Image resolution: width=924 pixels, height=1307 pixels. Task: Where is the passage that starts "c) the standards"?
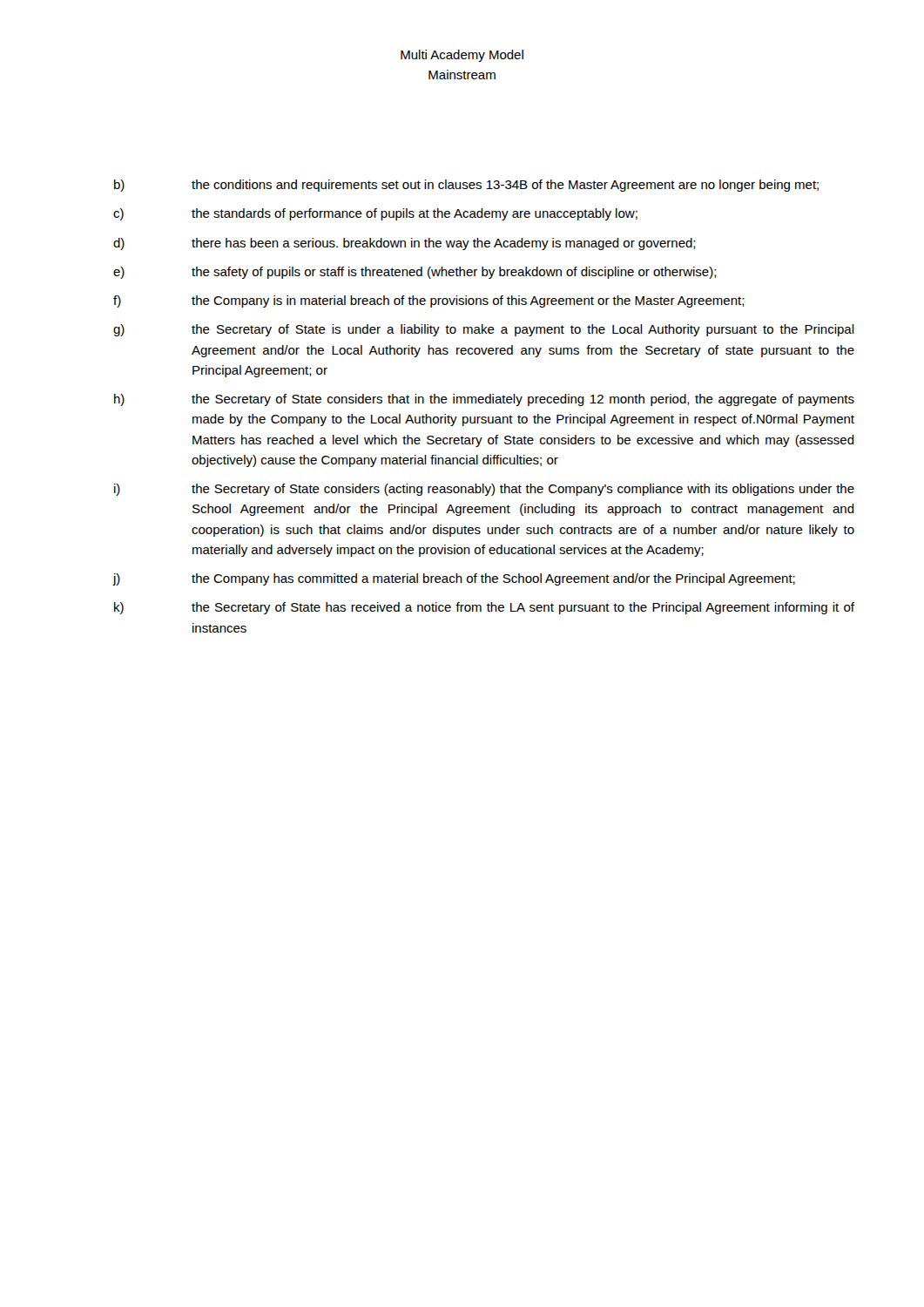tap(484, 213)
